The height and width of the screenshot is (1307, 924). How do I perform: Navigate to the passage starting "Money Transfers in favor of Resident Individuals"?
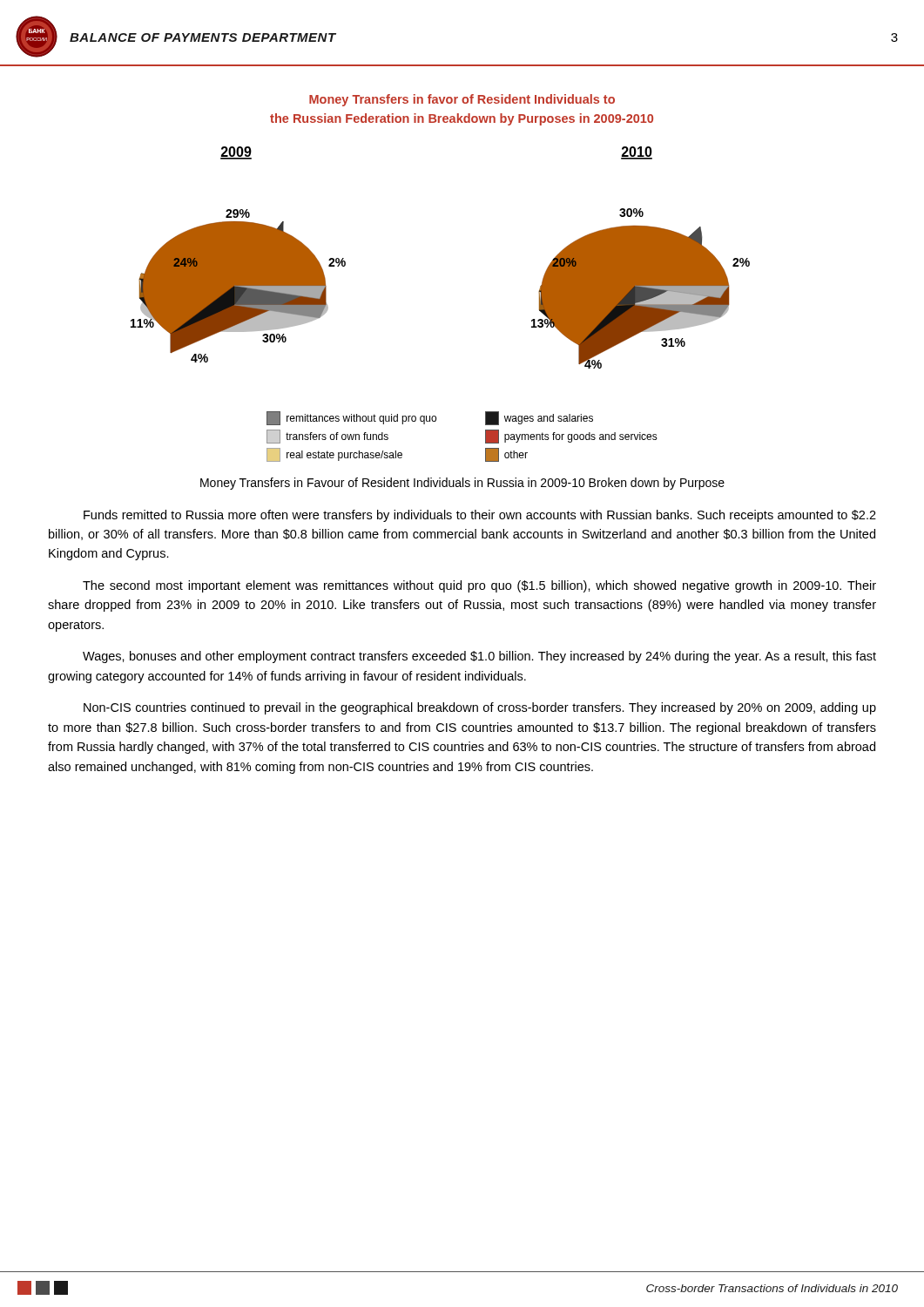click(x=462, y=109)
